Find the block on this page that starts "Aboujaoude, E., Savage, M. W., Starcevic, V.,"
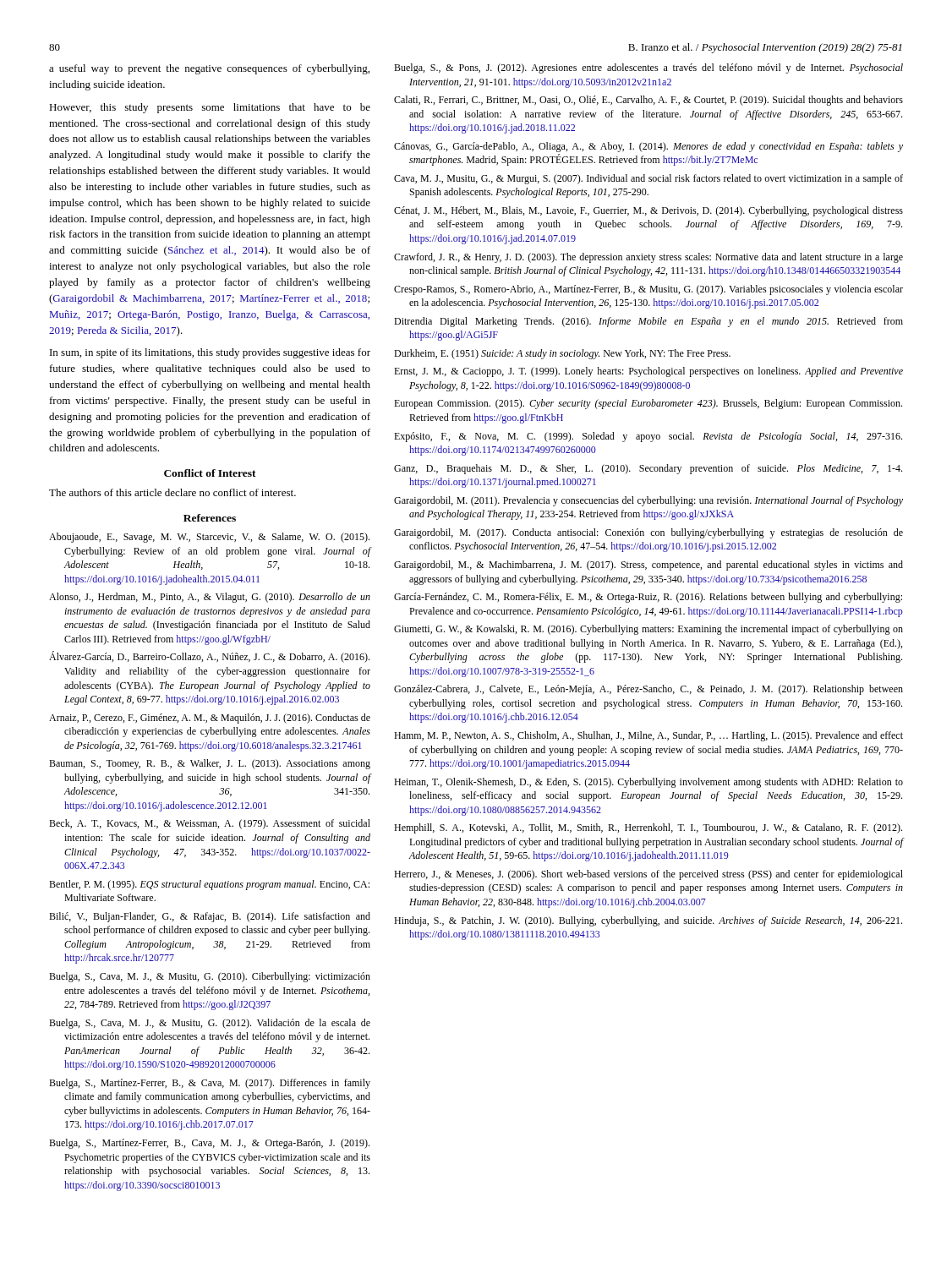The width and height of the screenshot is (952, 1268). pyautogui.click(x=210, y=558)
